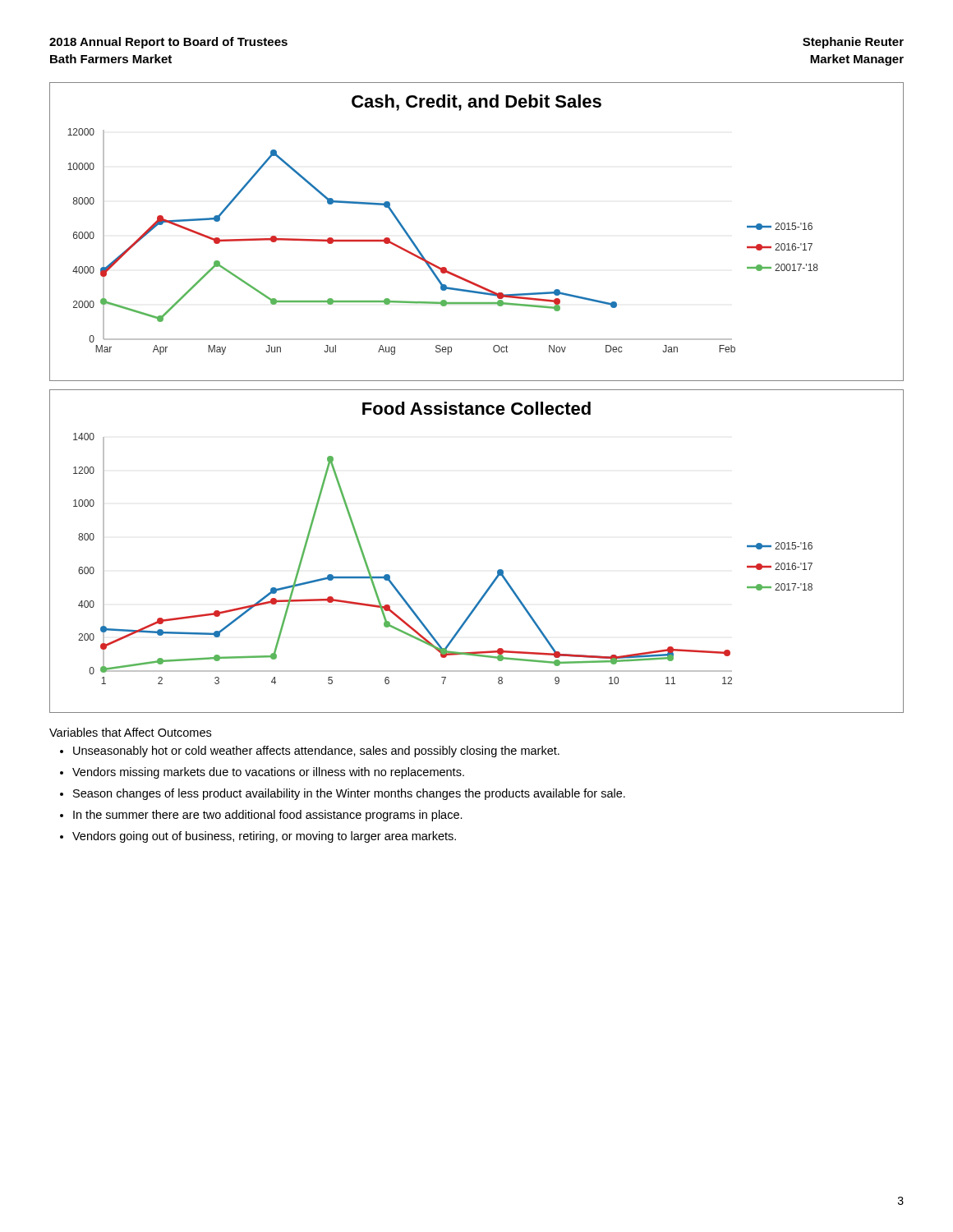The width and height of the screenshot is (953, 1232).
Task: Click on the passage starting "Unseasonably hot or cold weather affects"
Action: click(316, 751)
